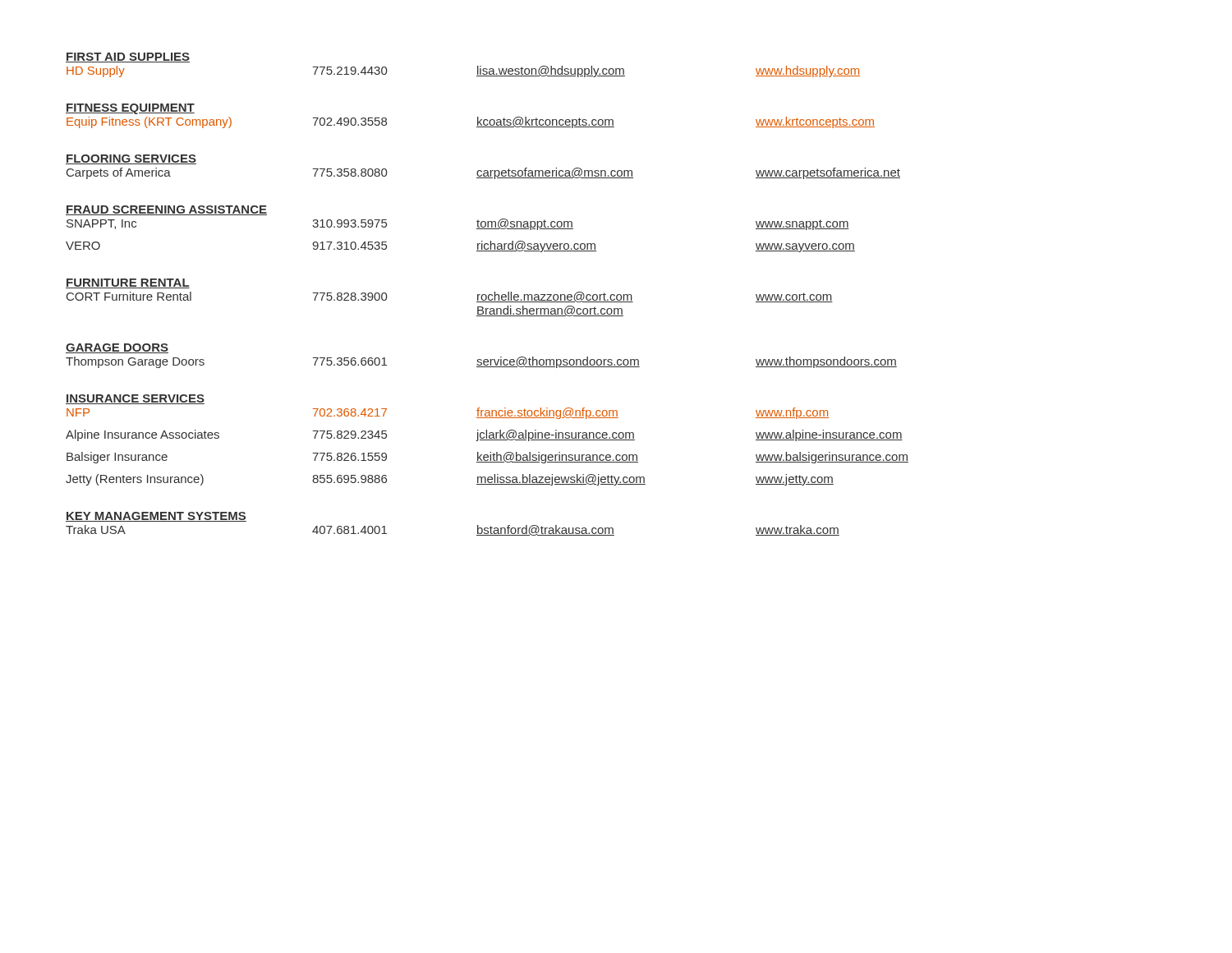Click on the region starting "Traka USA 407.681.4001 bstanford@trakausa.com"
The width and height of the screenshot is (1232, 953).
pyautogui.click(x=93, y=530)
